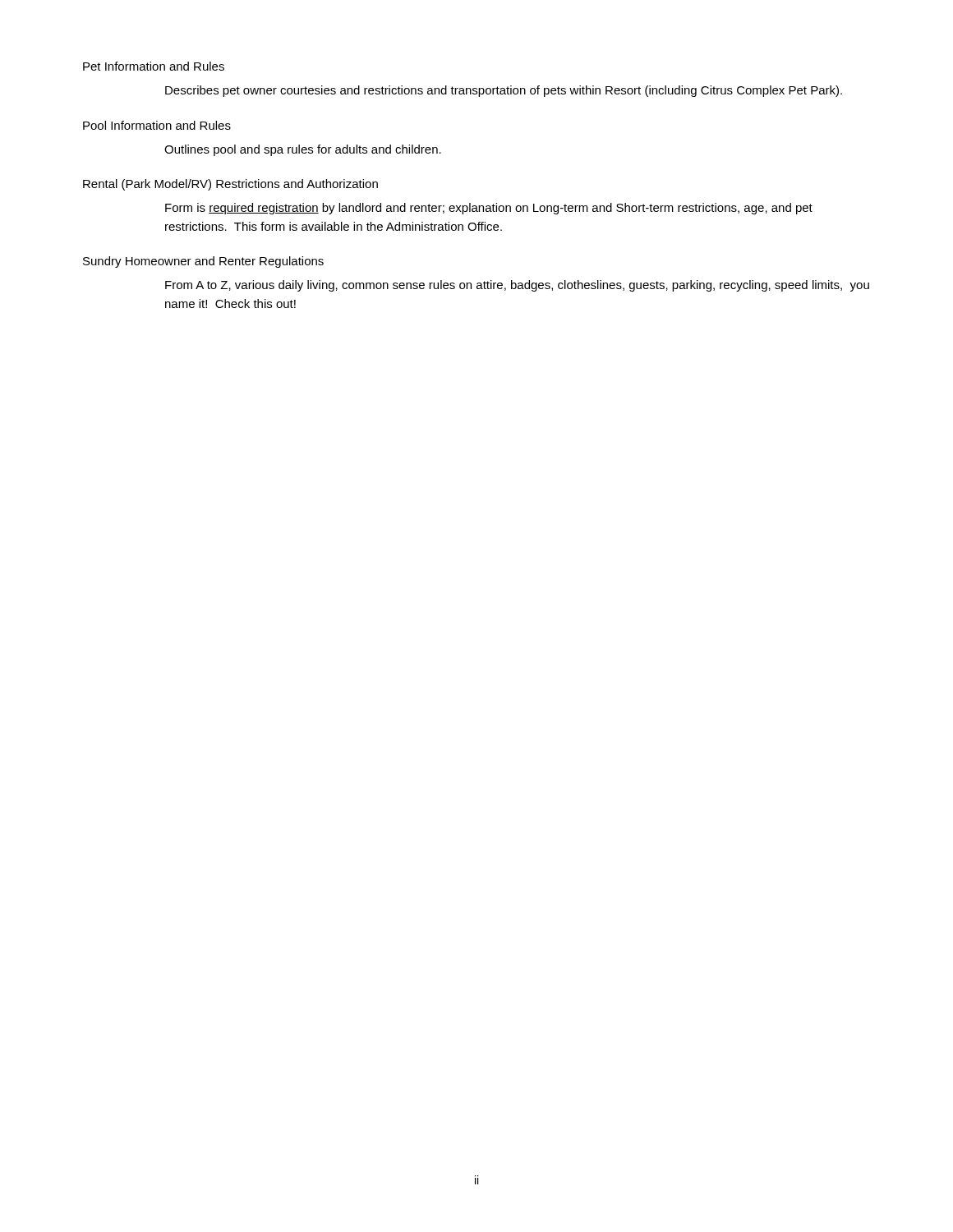Click on the section header that says "Pet Information and Rules"
This screenshot has height=1232, width=953.
153,66
